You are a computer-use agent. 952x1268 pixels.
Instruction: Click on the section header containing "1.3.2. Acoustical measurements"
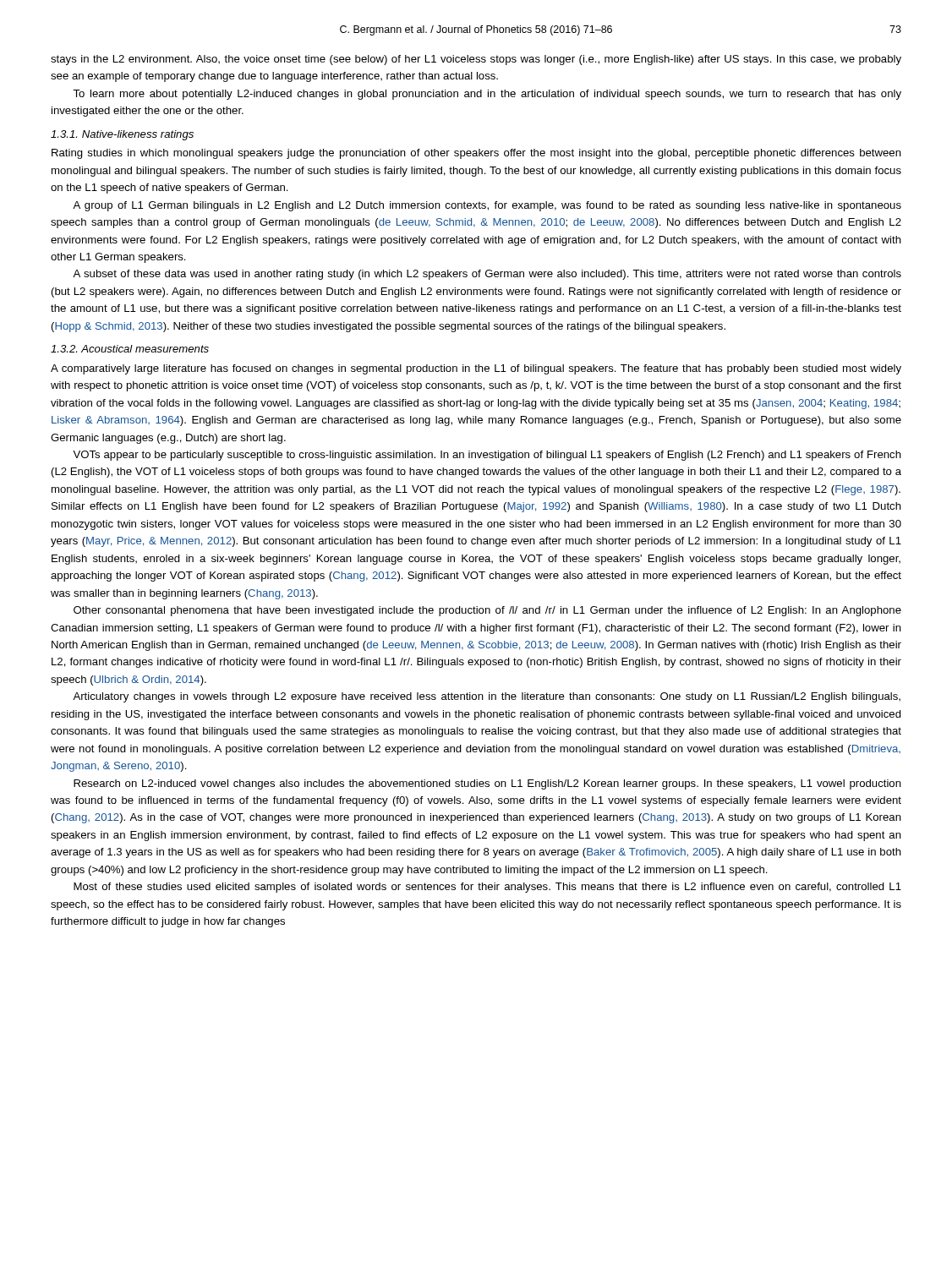pyautogui.click(x=130, y=349)
